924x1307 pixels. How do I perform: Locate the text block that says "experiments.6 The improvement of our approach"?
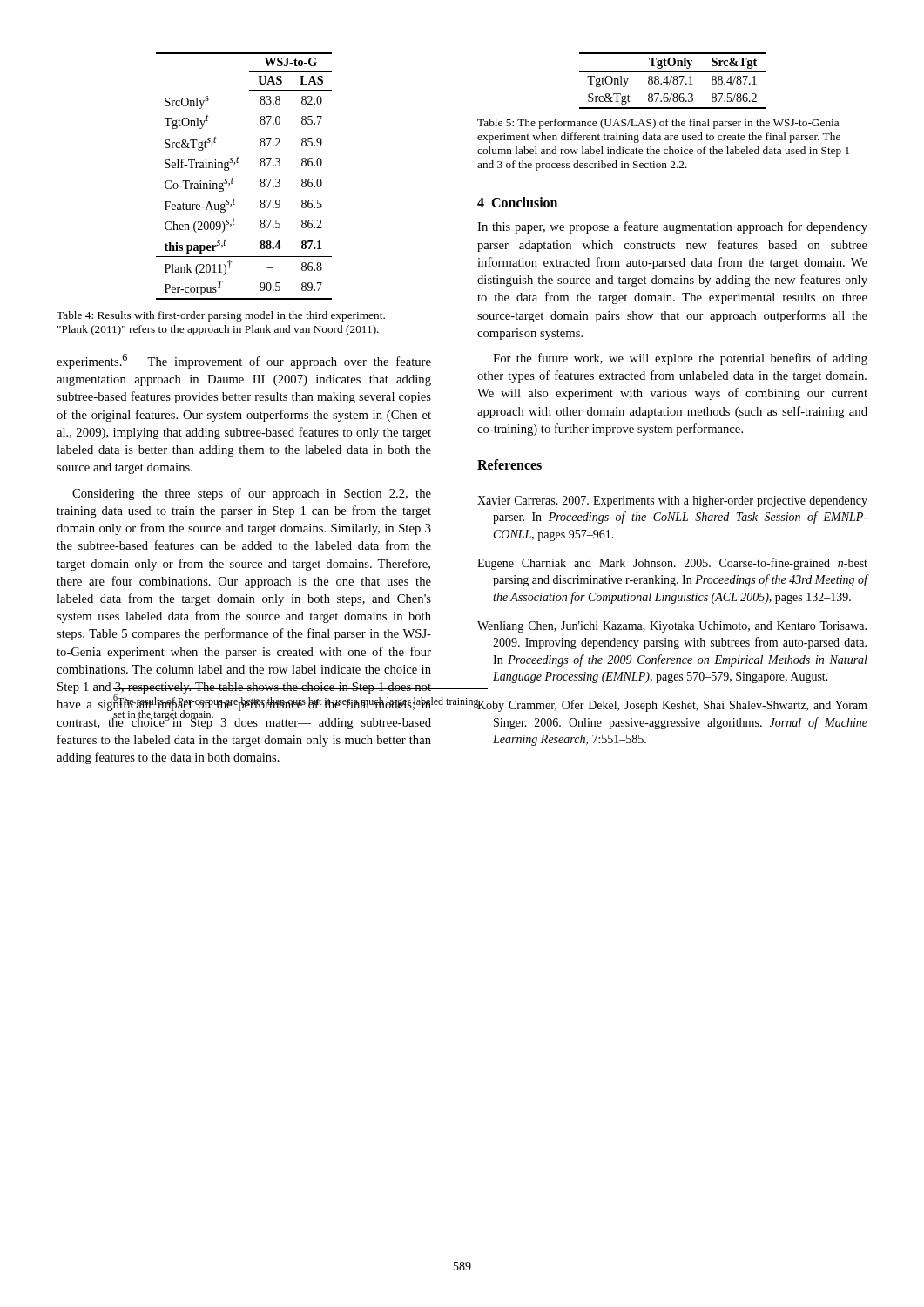[244, 413]
